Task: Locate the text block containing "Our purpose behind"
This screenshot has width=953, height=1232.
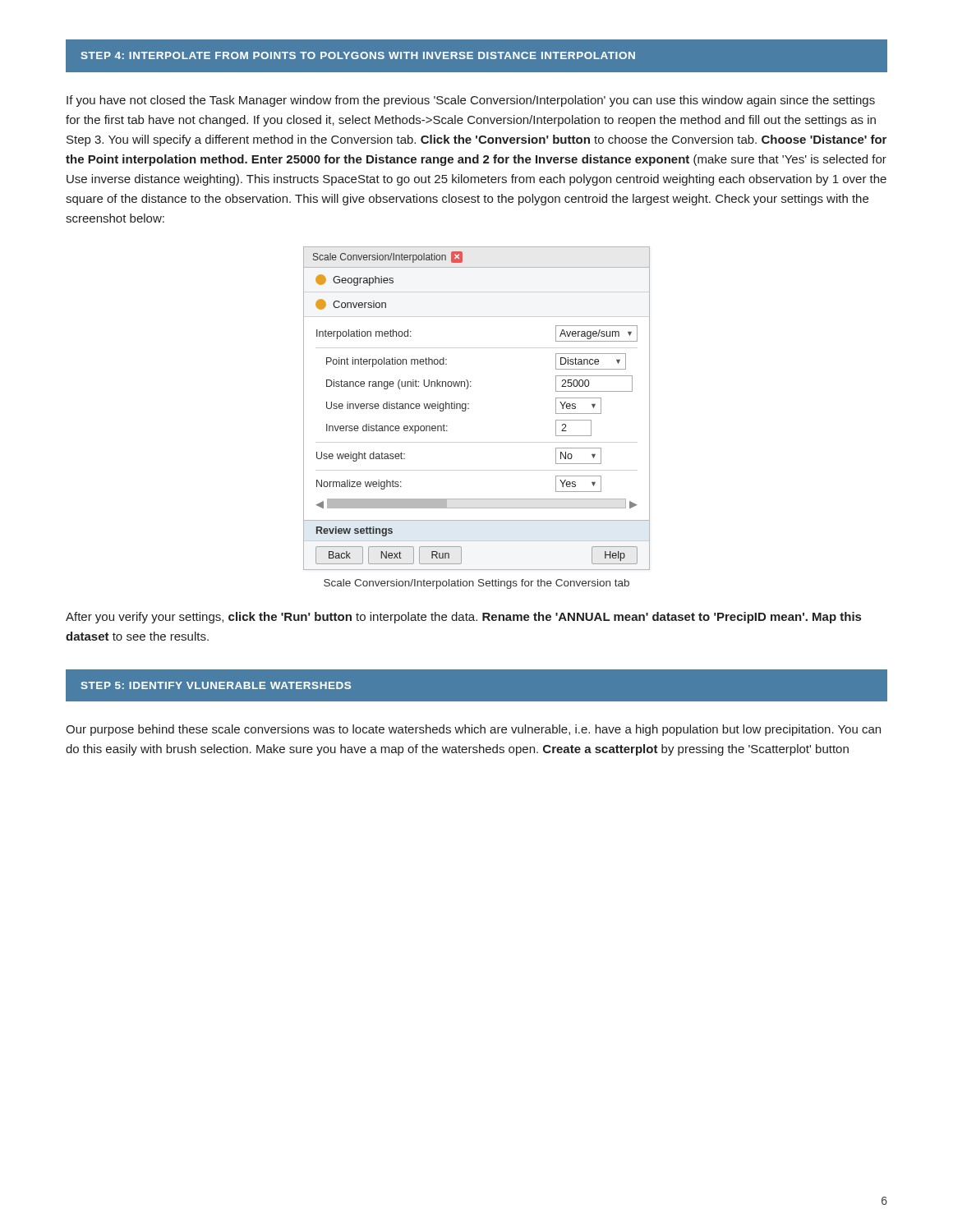Action: coord(474,739)
